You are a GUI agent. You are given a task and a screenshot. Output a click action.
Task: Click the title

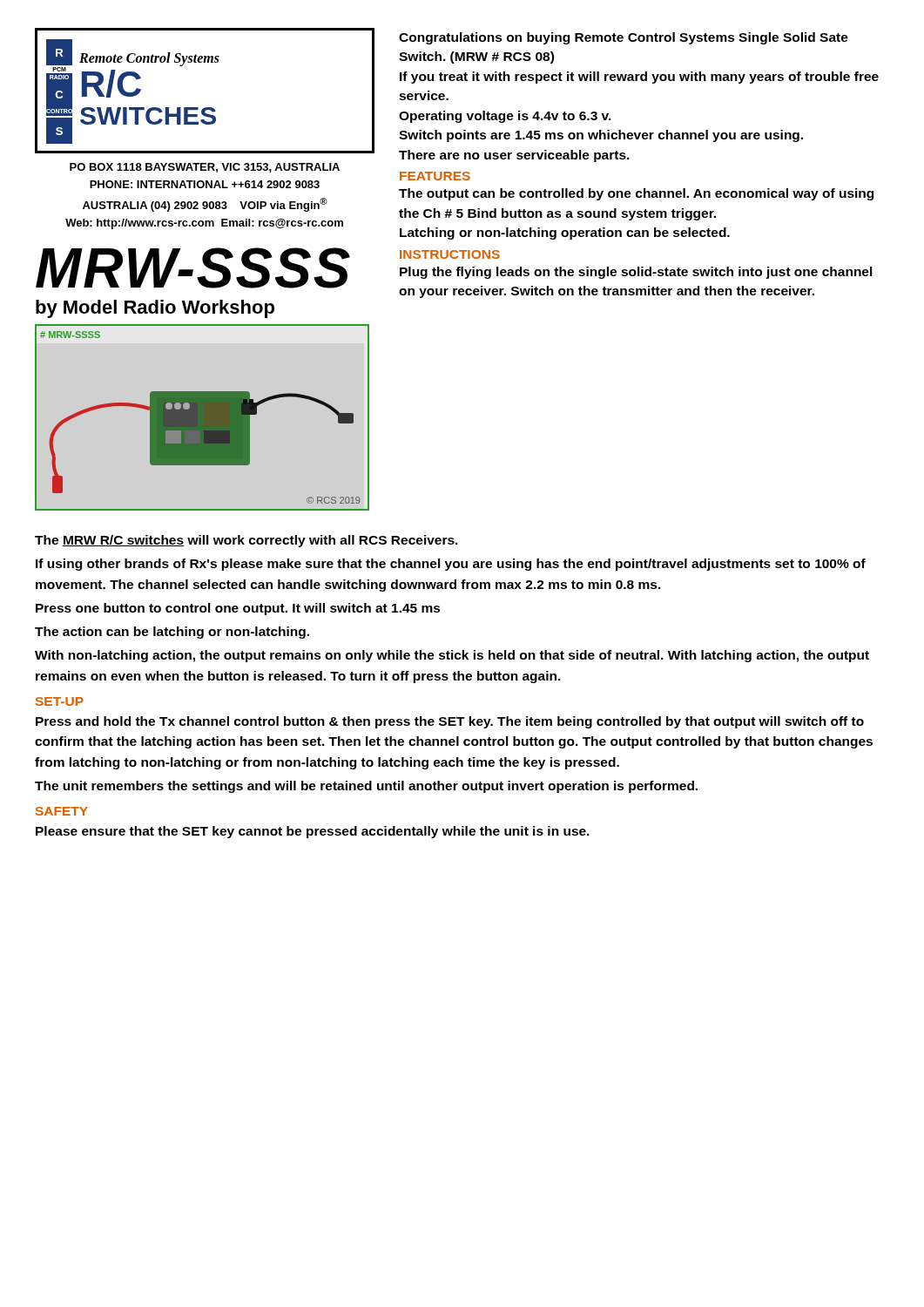pos(205,269)
